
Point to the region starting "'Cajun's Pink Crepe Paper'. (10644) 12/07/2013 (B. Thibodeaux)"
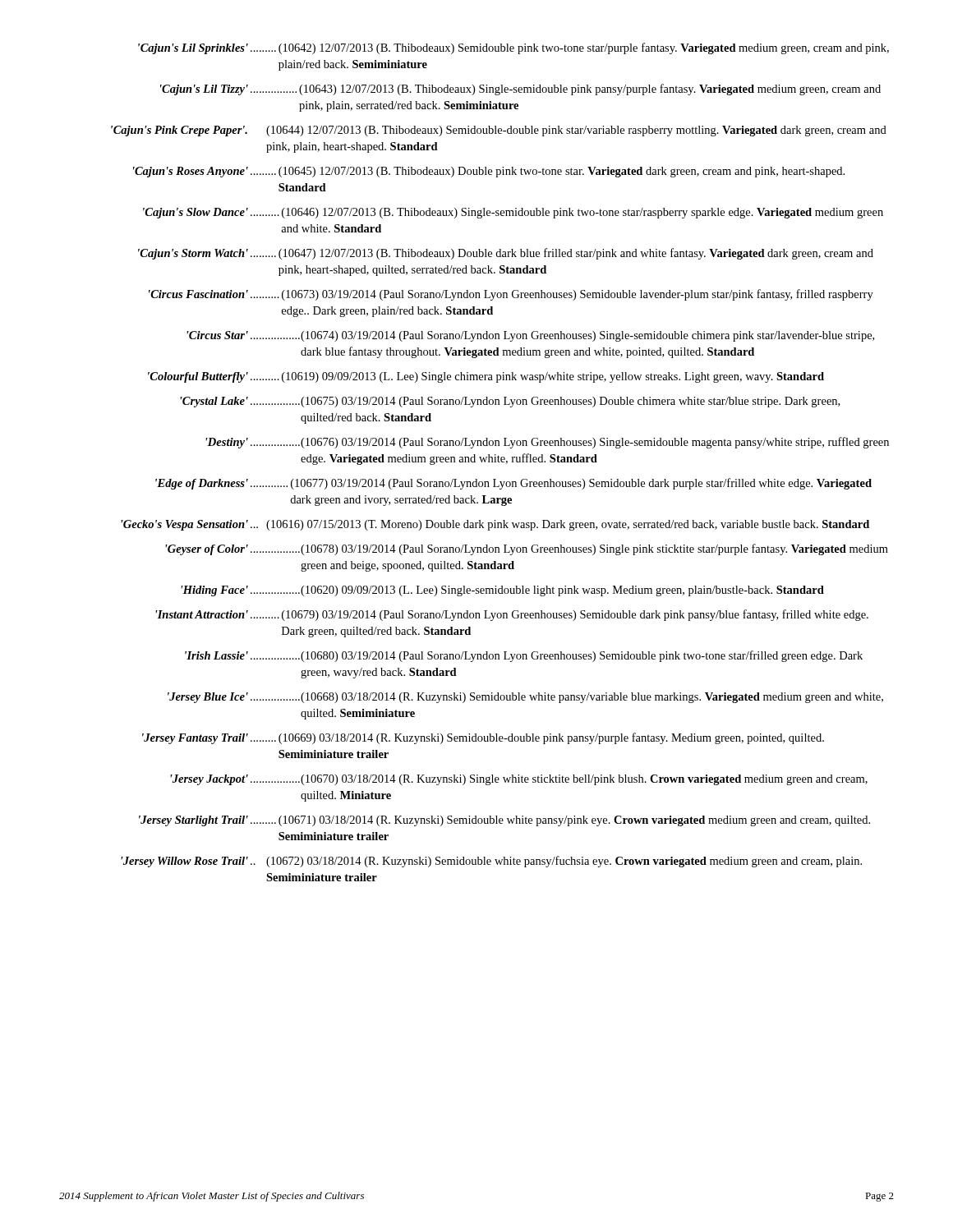tap(476, 138)
